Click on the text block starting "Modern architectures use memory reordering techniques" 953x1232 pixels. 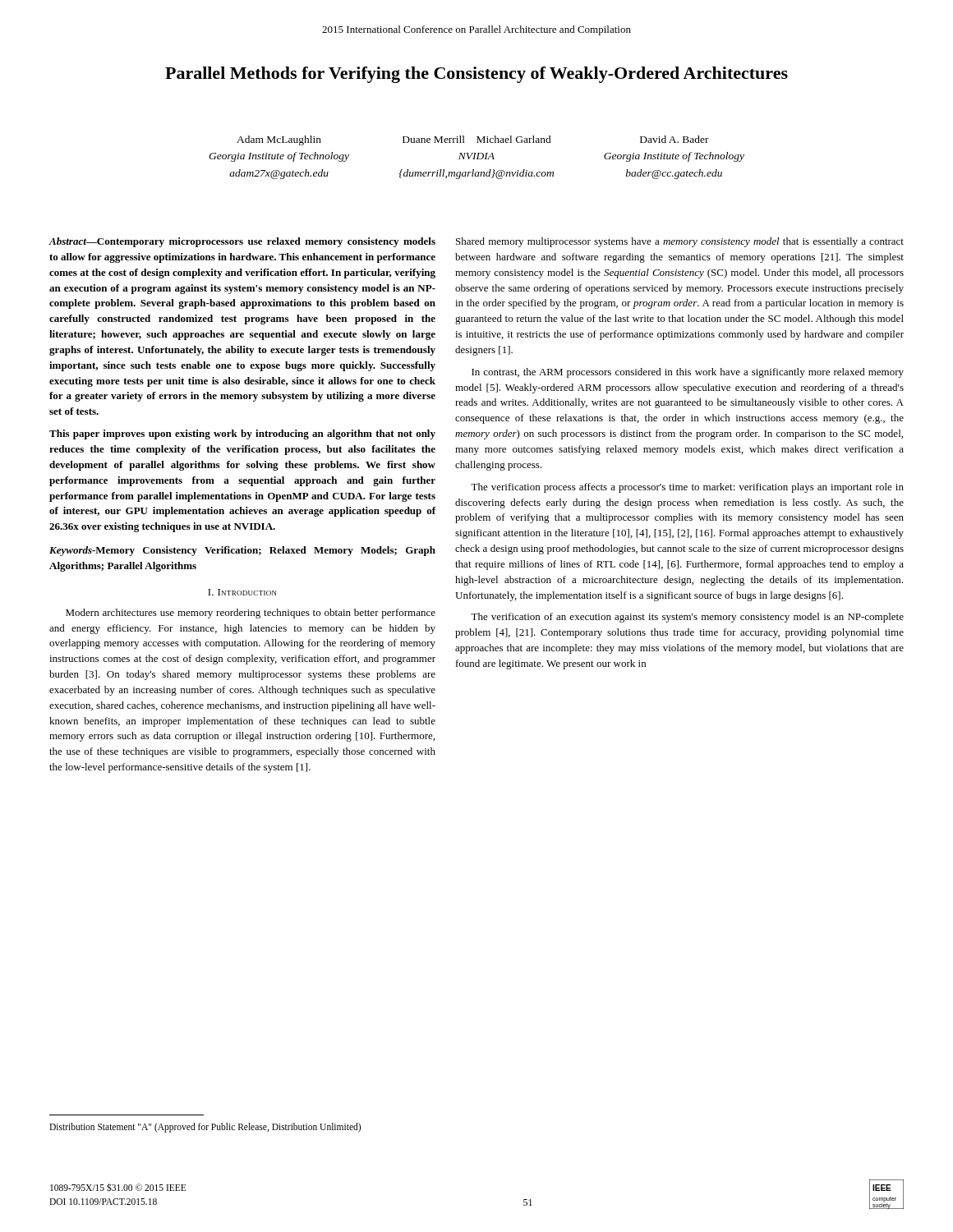pyautogui.click(x=242, y=690)
